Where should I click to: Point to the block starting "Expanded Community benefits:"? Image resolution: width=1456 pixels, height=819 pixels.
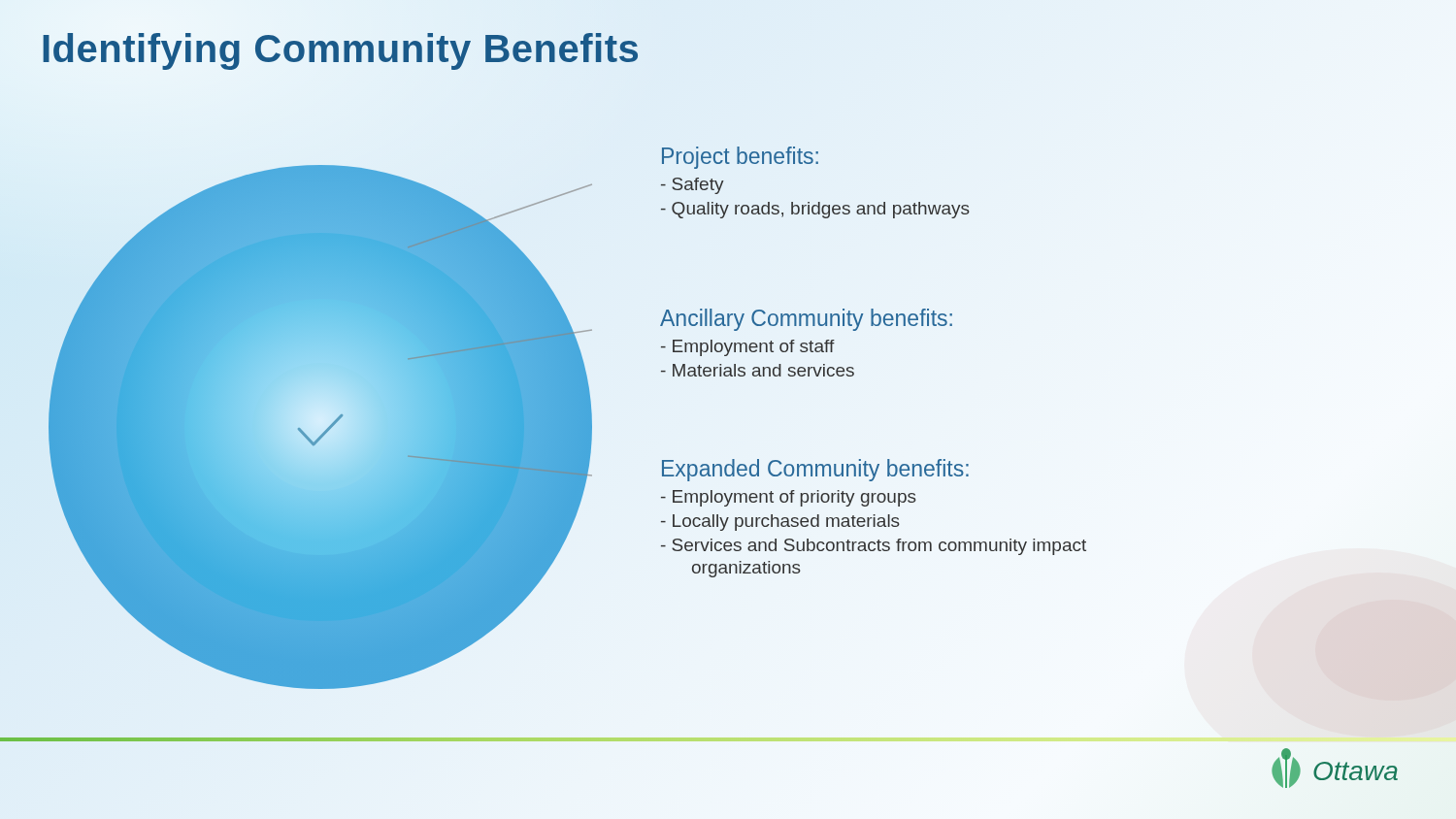(x=815, y=470)
